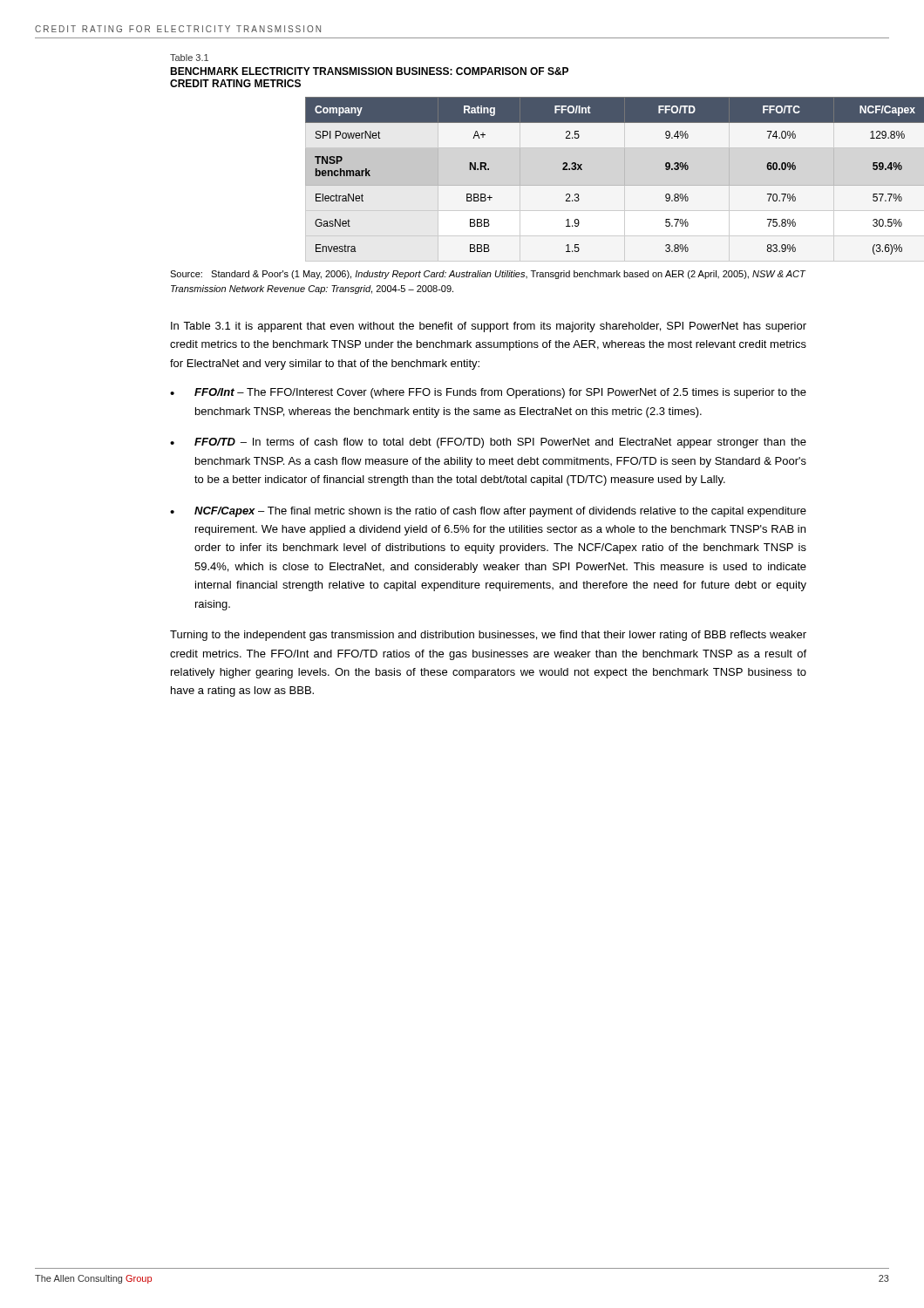
Task: Point to the block beginning "• FFO/TD – In terms of cash"
Action: 488,461
